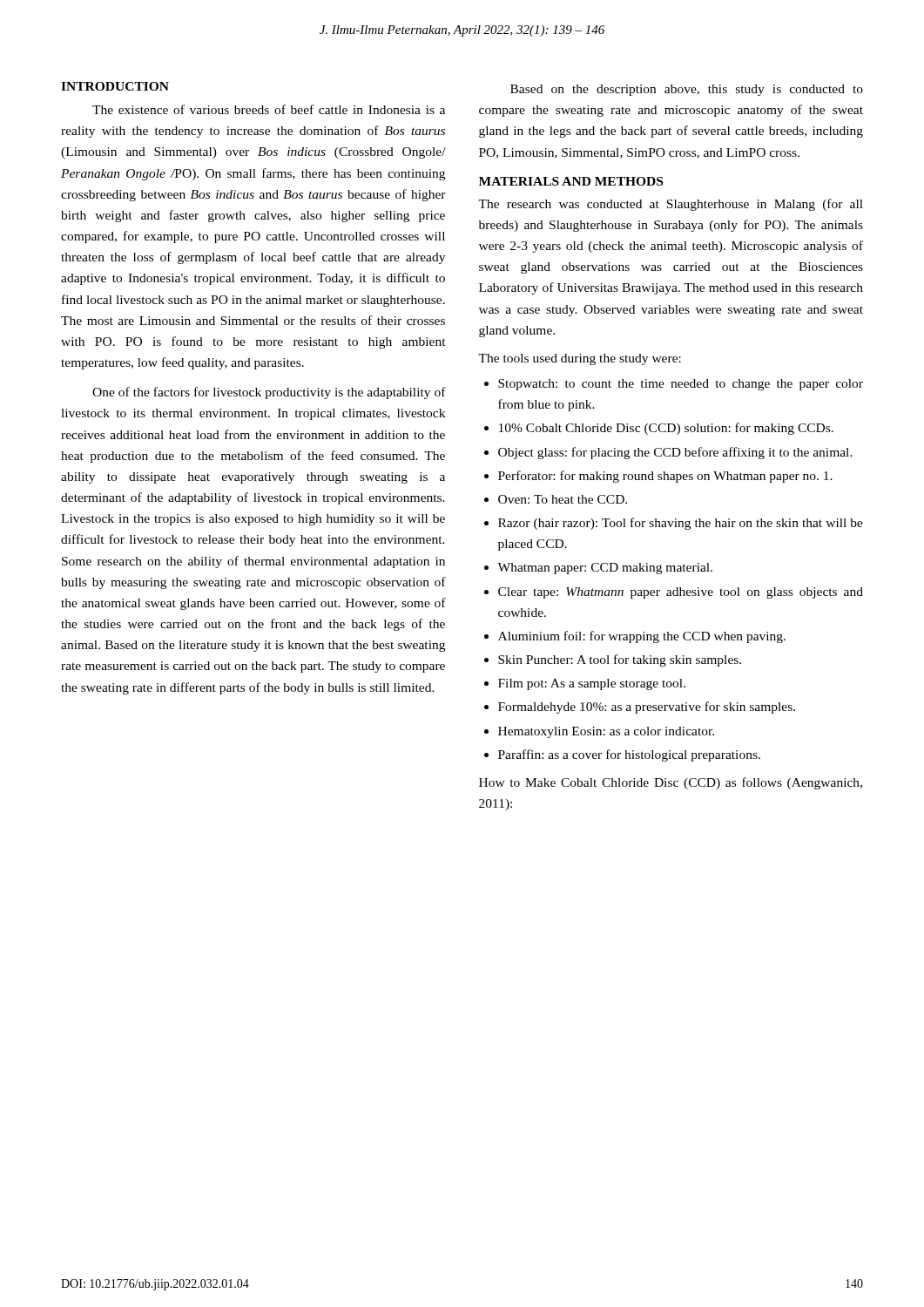Select the element starting "Stopwatch: to count"
This screenshot has height=1307, width=924.
(x=680, y=394)
